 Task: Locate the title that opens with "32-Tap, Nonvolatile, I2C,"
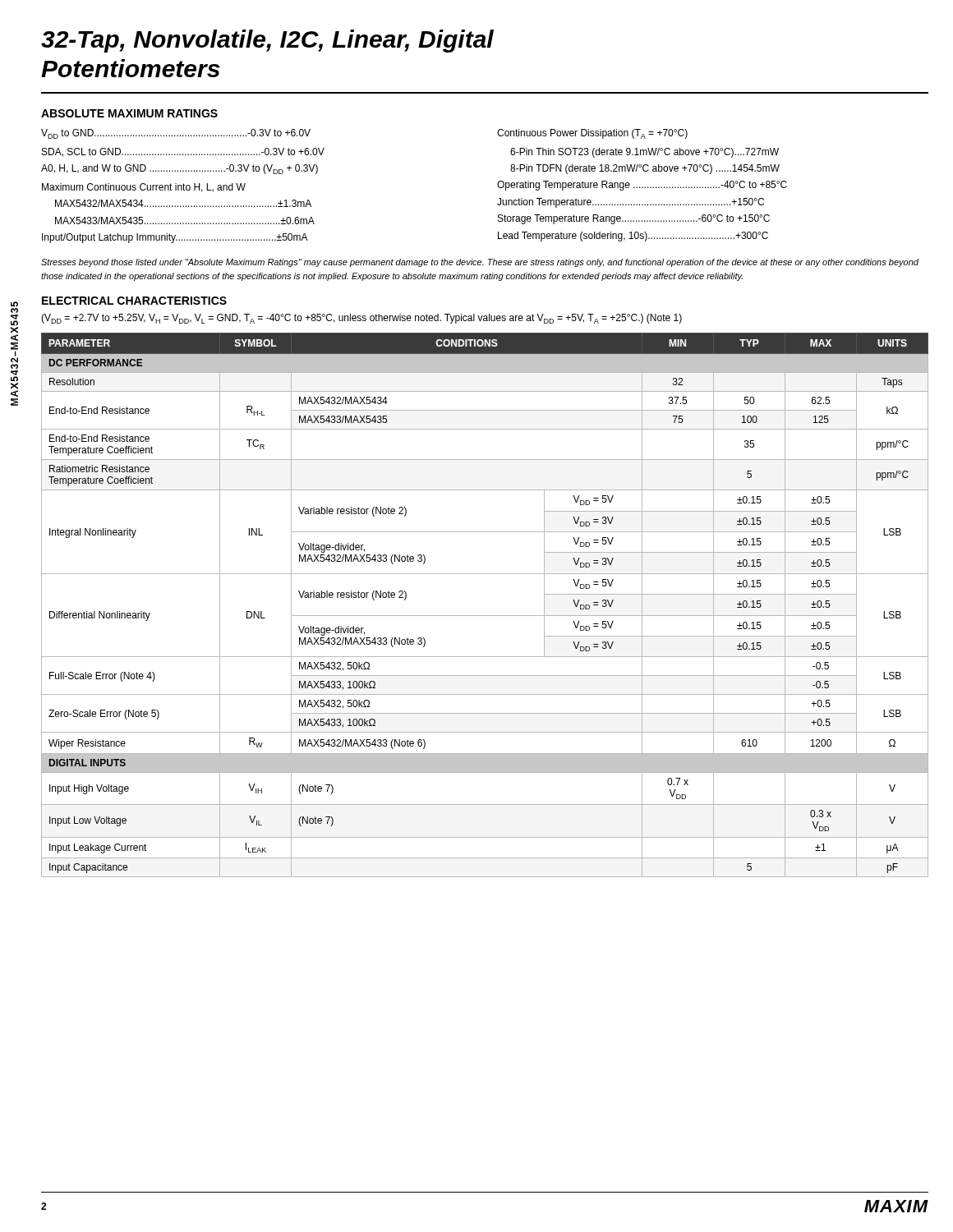pos(267,54)
